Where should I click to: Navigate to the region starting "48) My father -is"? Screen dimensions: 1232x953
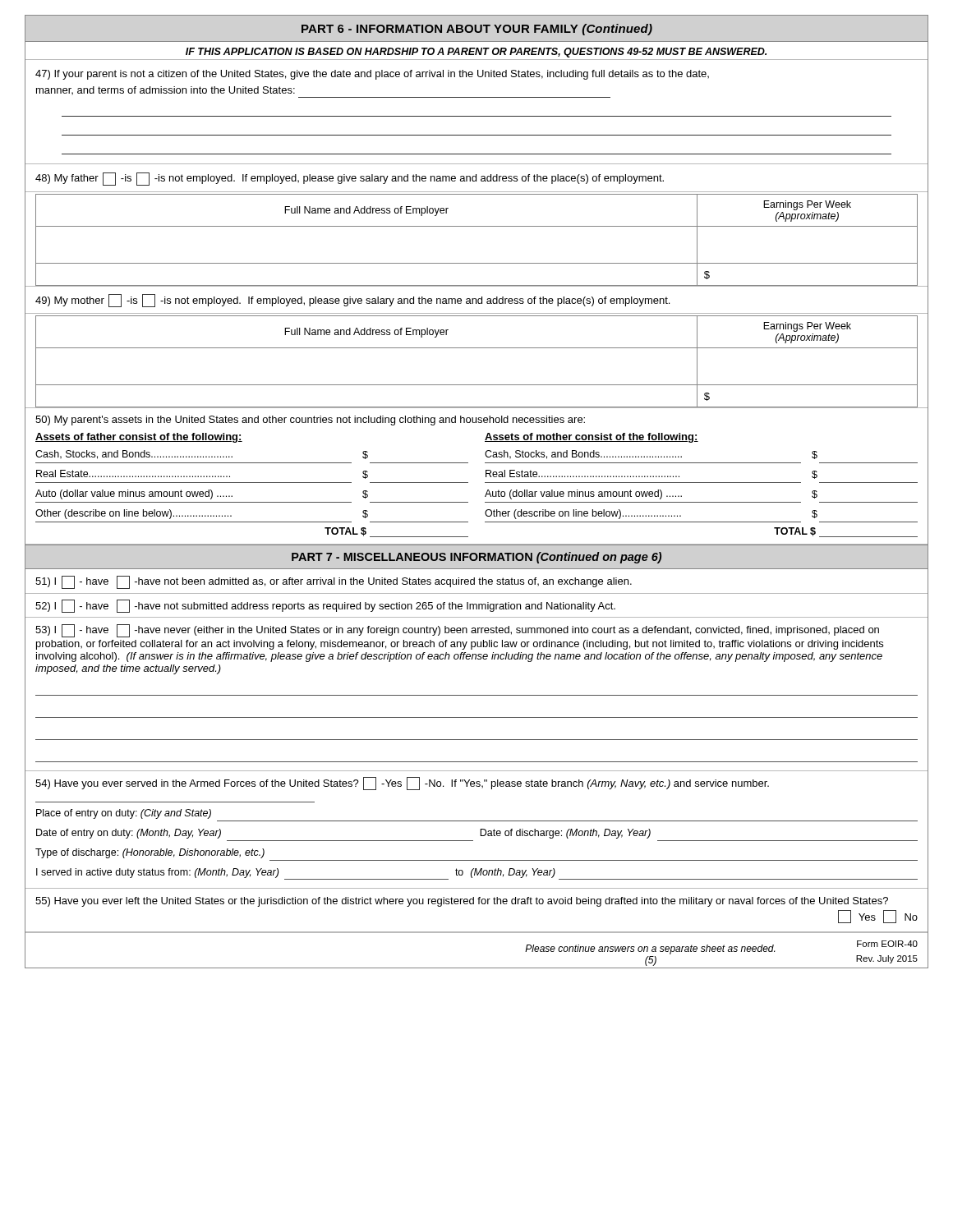pyautogui.click(x=476, y=178)
